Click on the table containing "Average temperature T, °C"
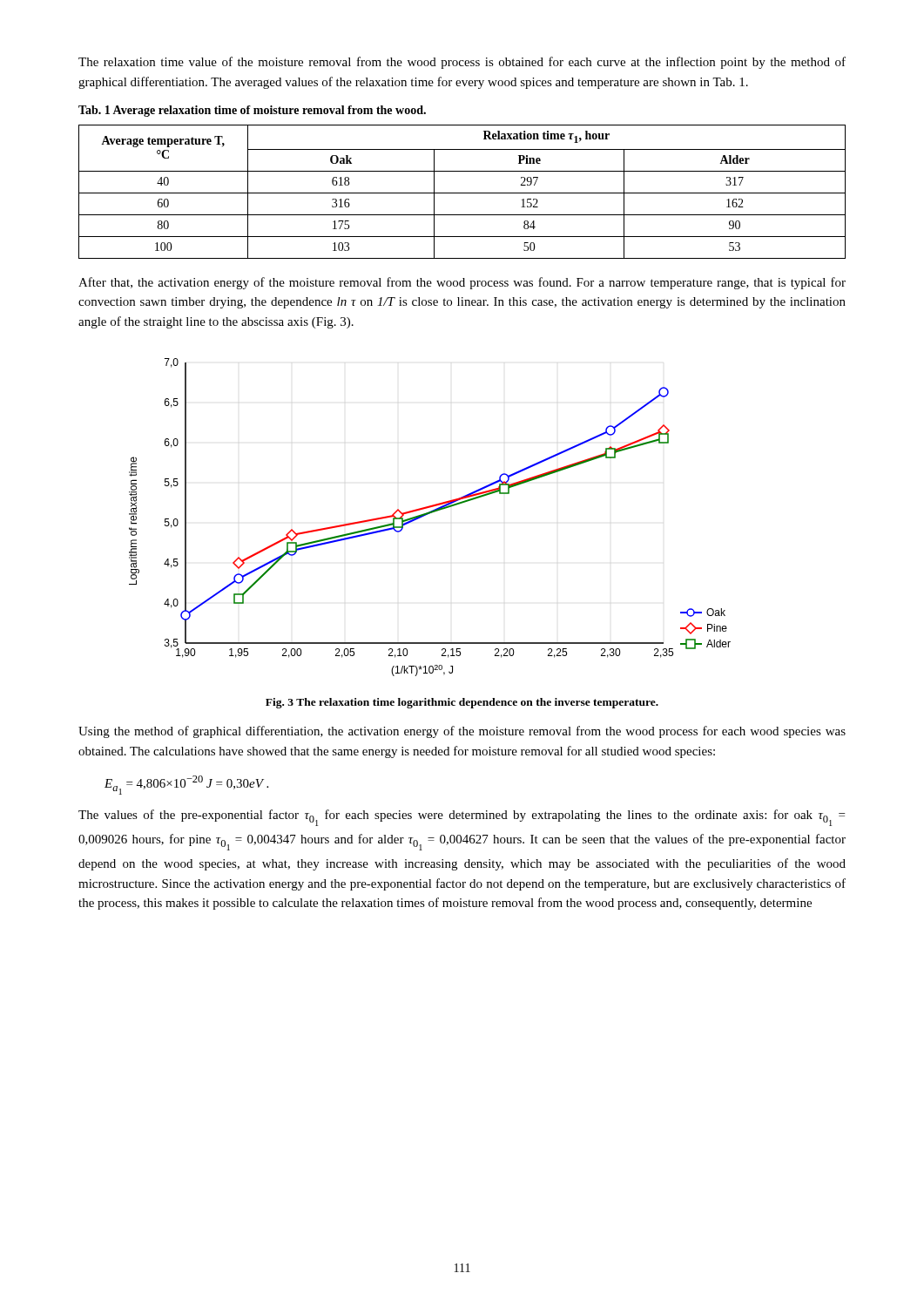This screenshot has width=924, height=1307. 462,192
